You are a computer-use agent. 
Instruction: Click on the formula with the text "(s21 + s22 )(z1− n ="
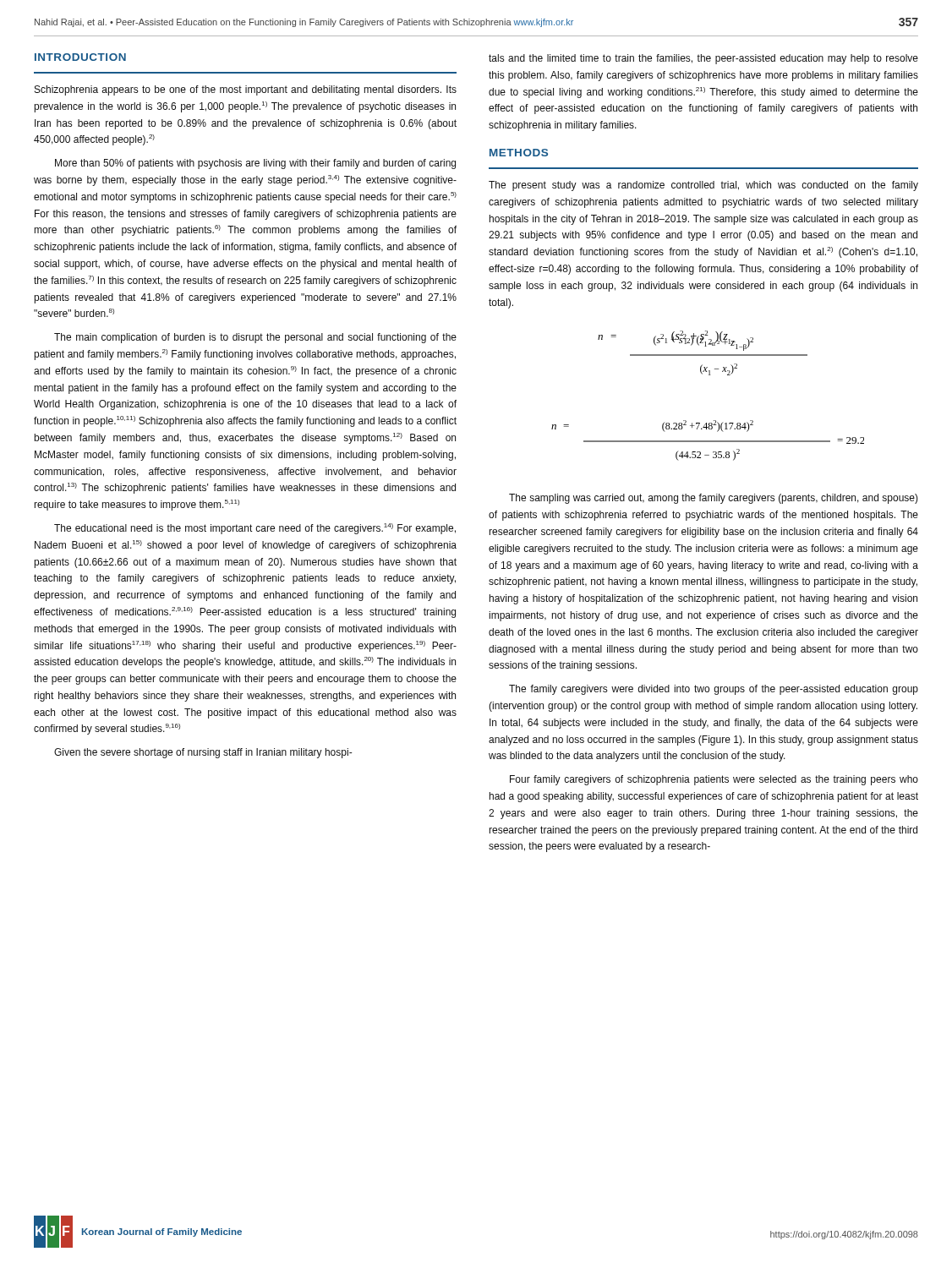point(703,366)
